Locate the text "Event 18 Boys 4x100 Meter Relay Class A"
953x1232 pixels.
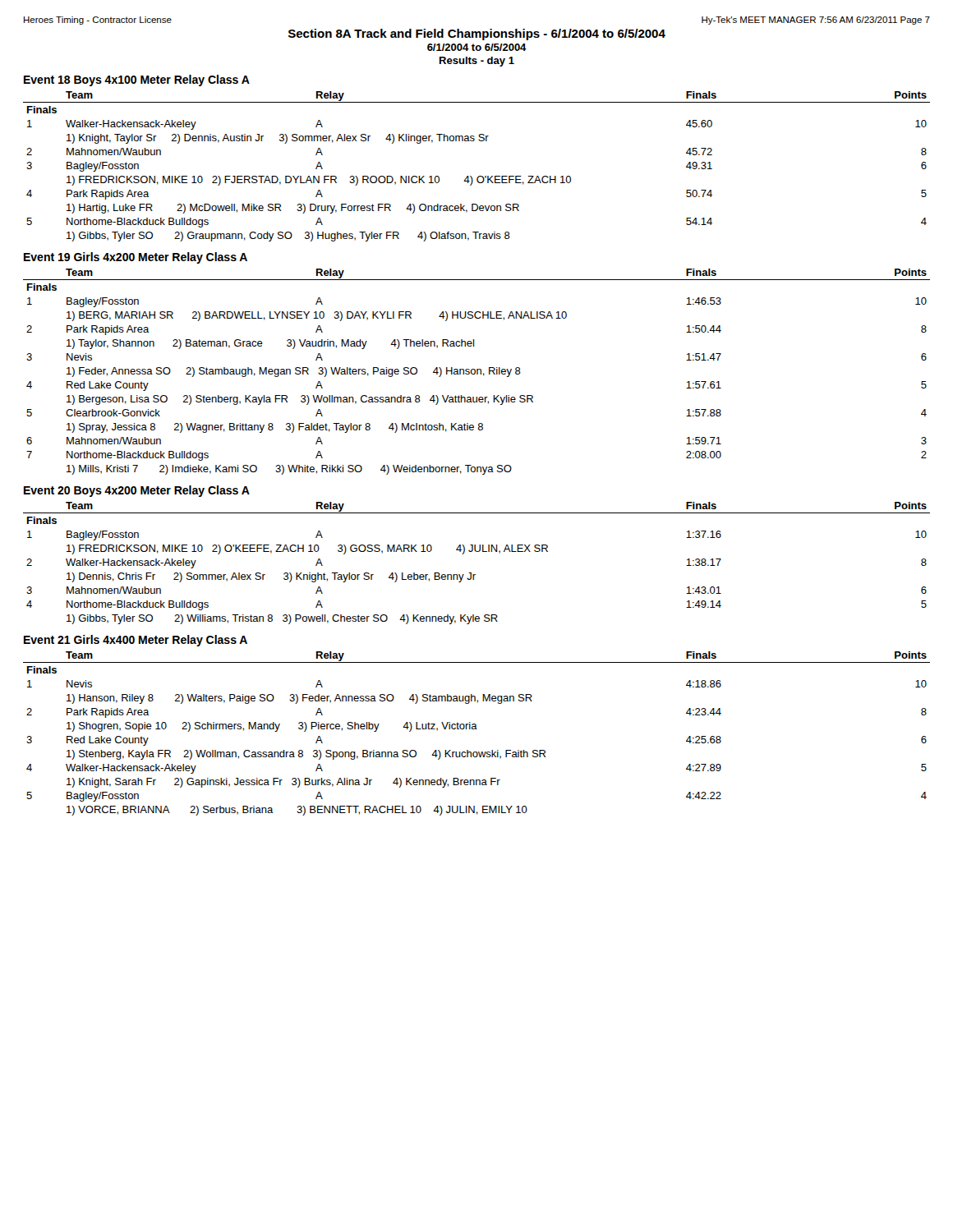click(136, 80)
